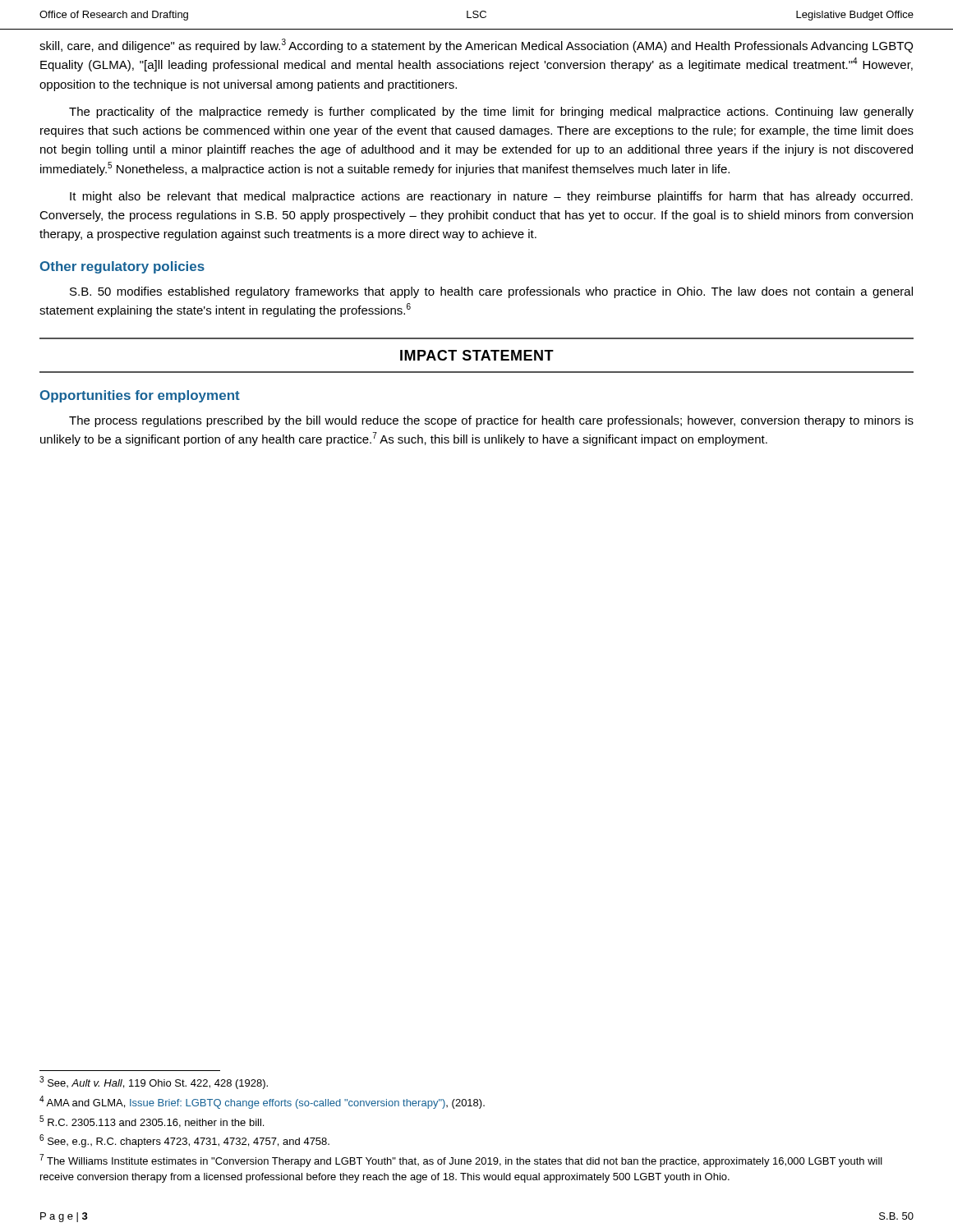
Task: Locate the section header with the text "Other regulatory policies"
Action: (x=122, y=266)
